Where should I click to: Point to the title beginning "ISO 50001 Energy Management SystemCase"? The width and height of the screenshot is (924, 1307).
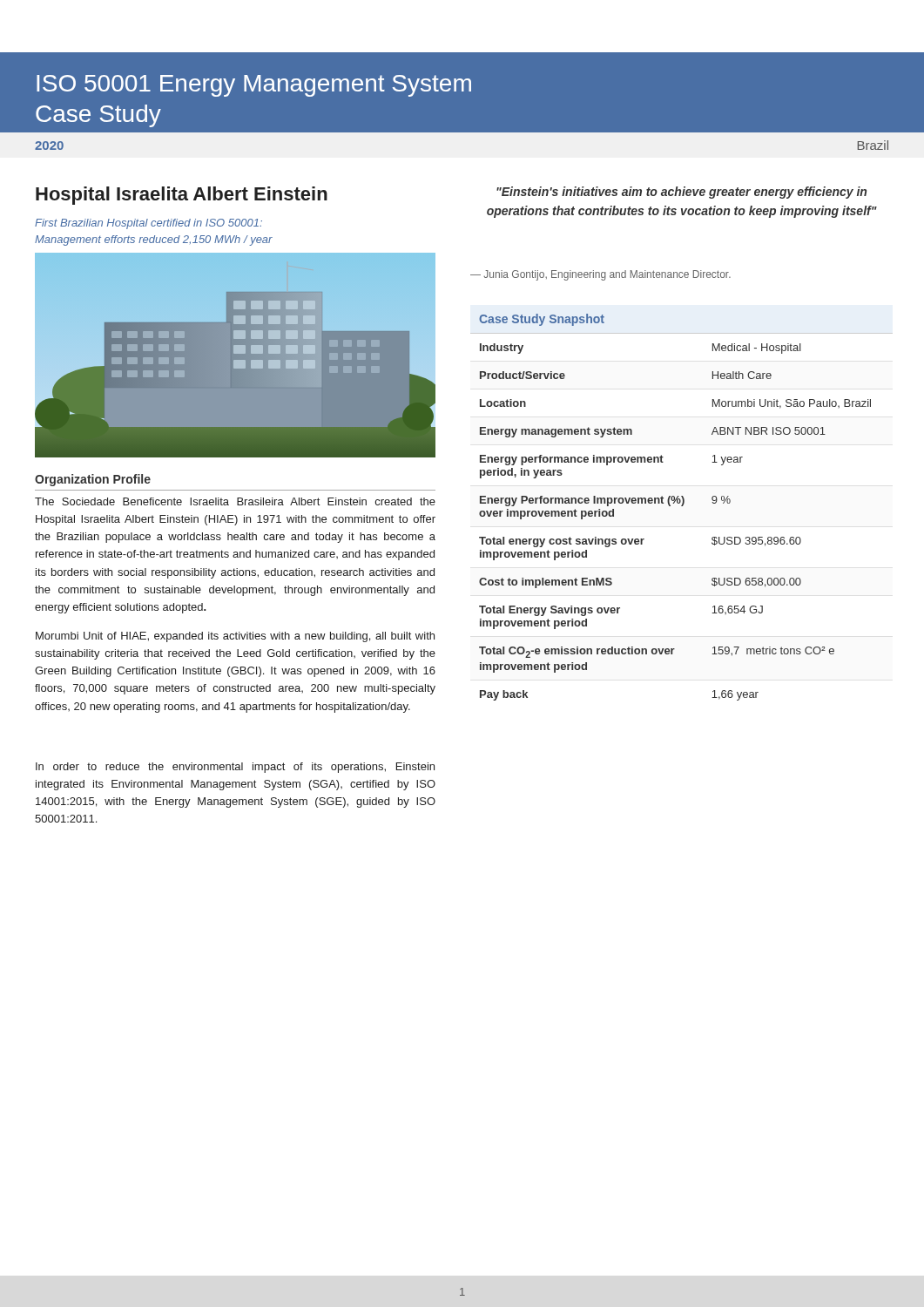[462, 98]
